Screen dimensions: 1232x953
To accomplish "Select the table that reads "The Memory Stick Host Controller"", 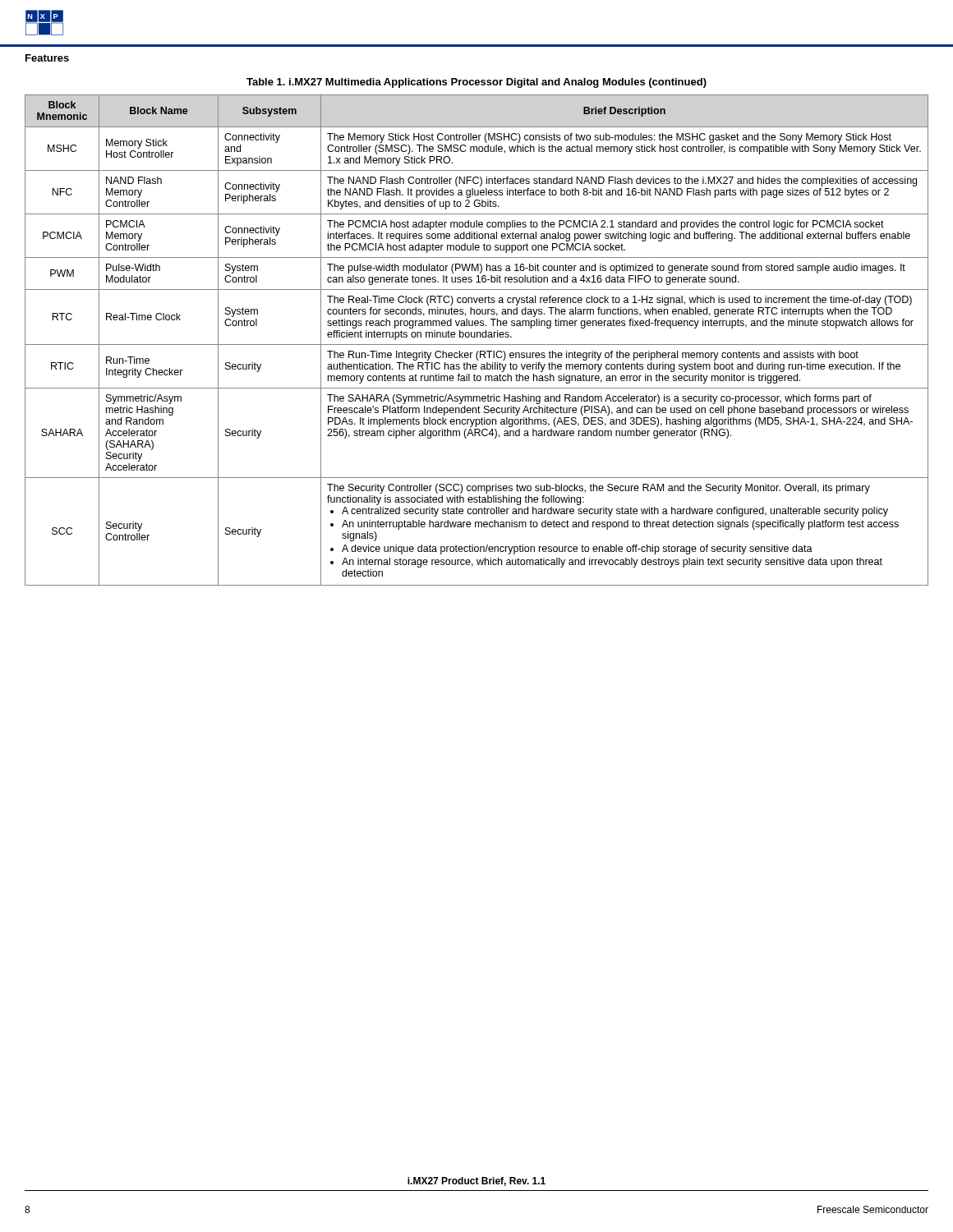I will click(x=476, y=340).
